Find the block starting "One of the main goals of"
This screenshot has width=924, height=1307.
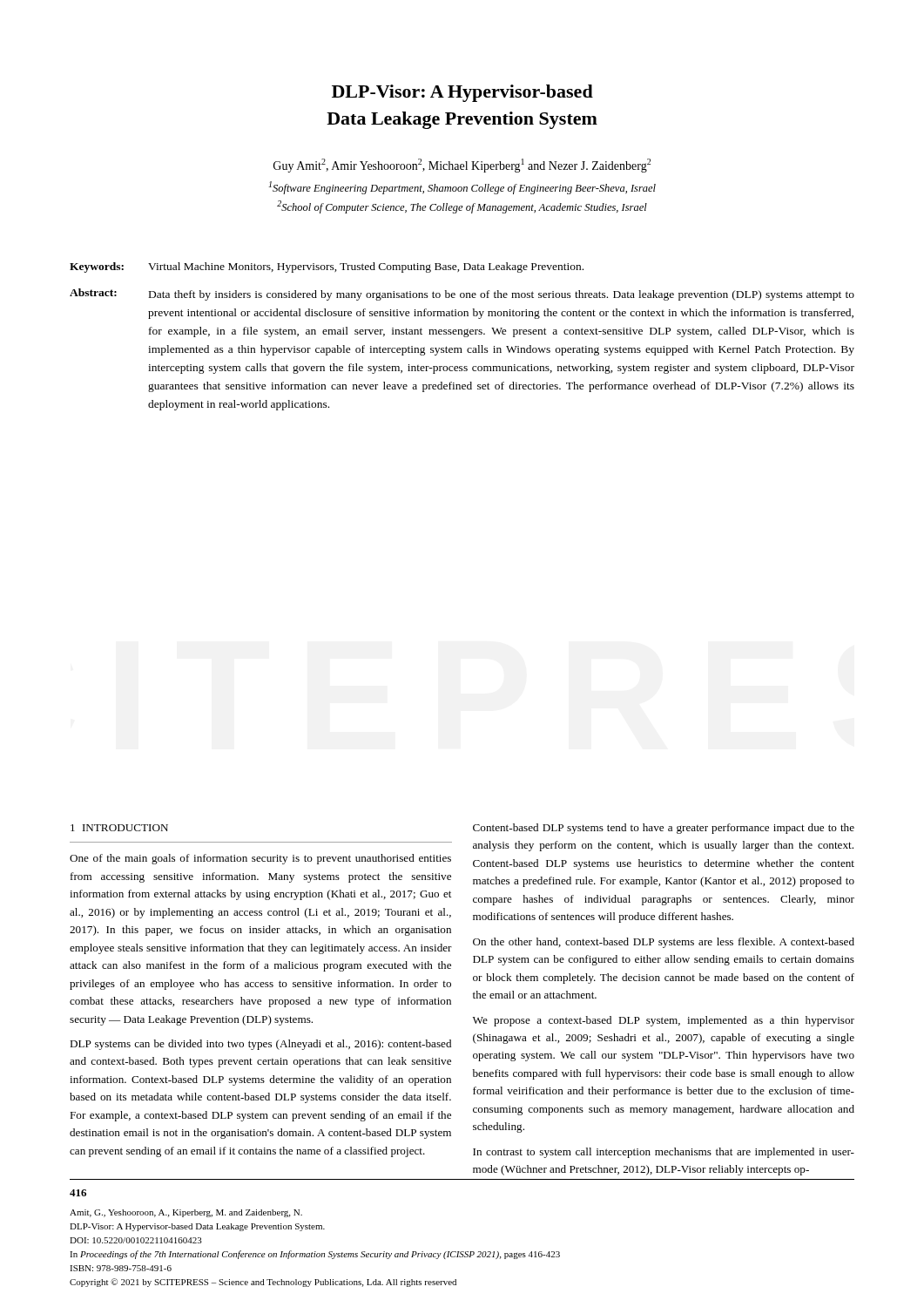(x=261, y=938)
